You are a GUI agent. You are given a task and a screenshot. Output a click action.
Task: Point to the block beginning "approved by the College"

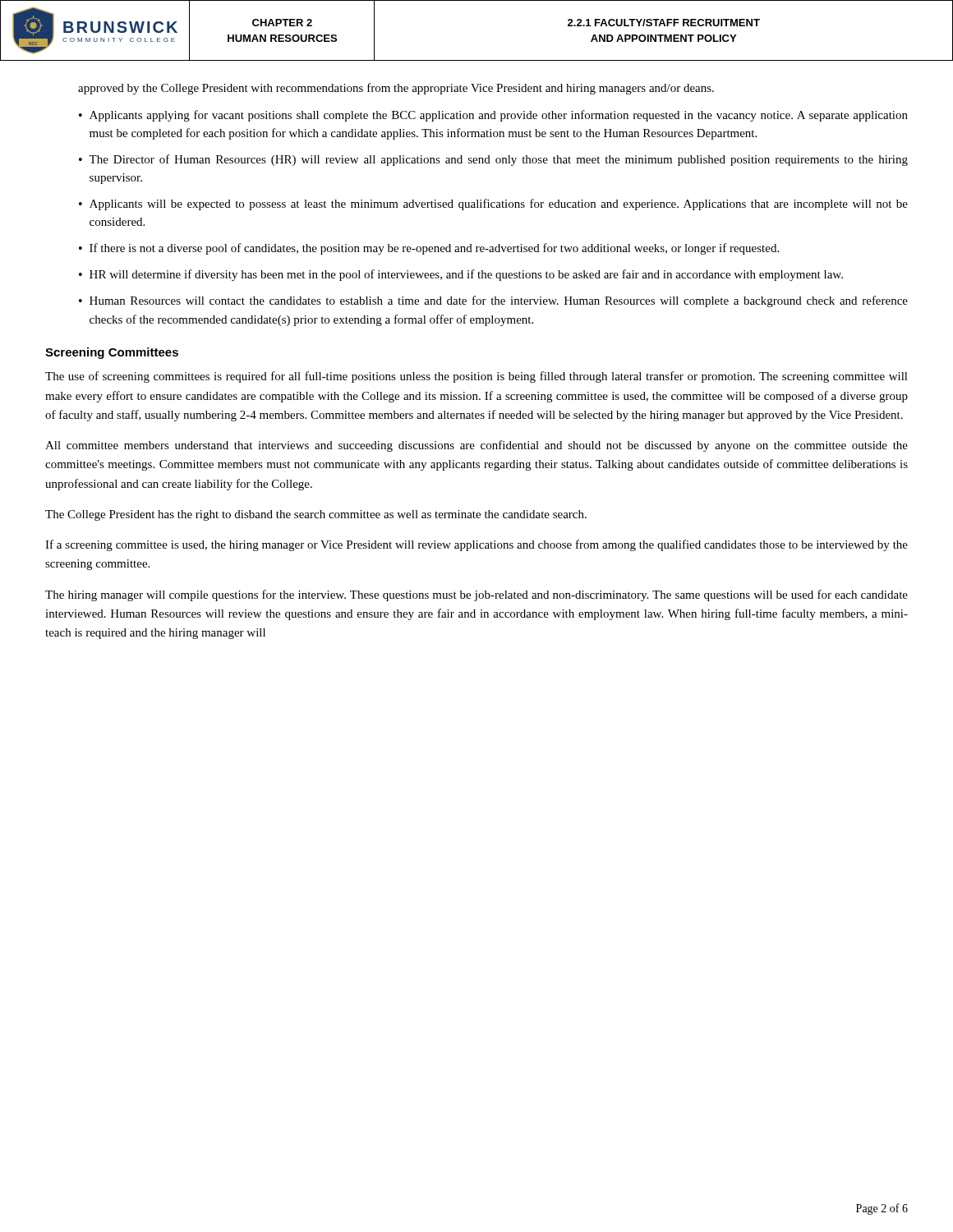point(396,88)
